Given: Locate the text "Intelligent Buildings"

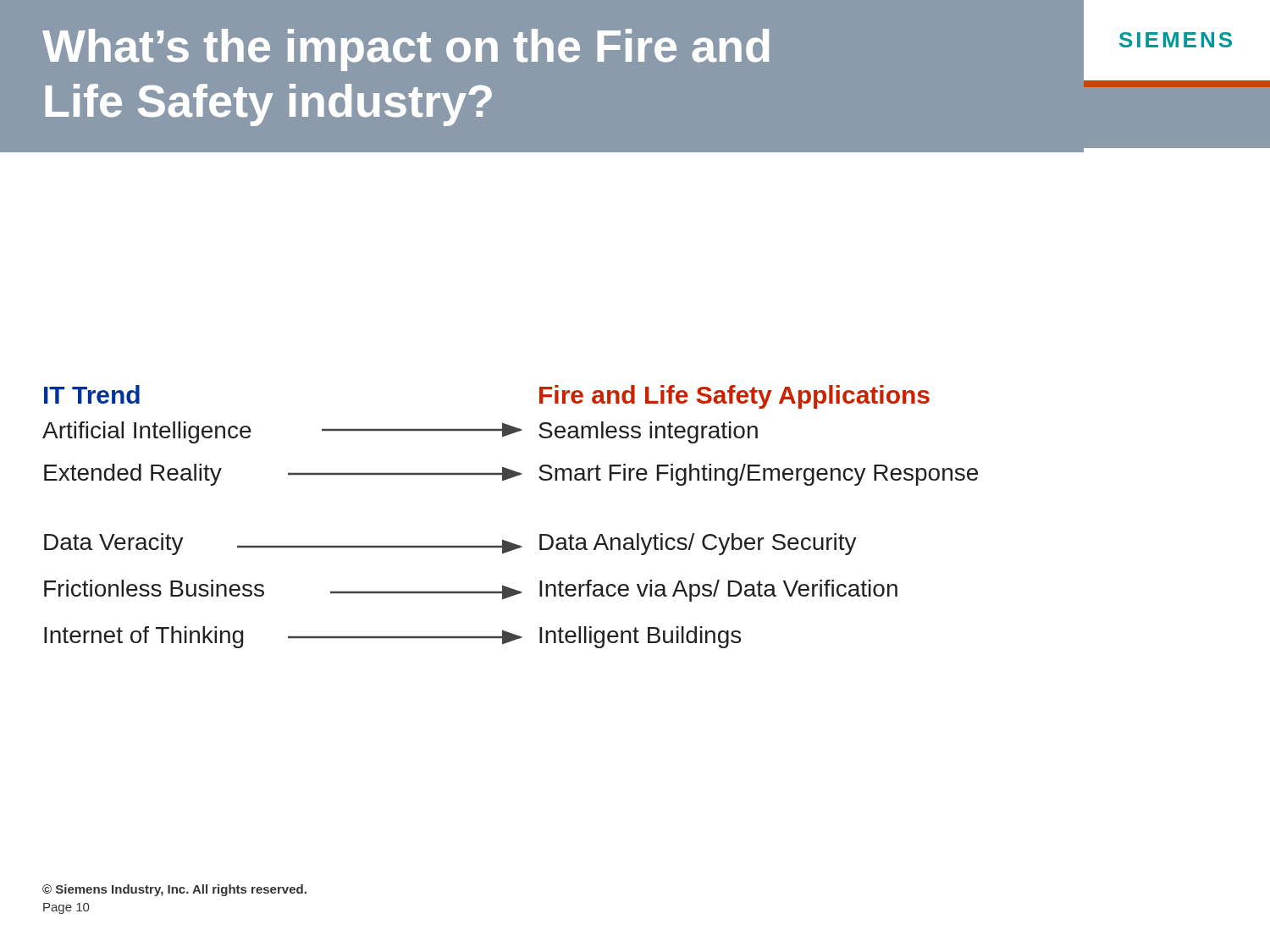Looking at the screenshot, I should (640, 635).
